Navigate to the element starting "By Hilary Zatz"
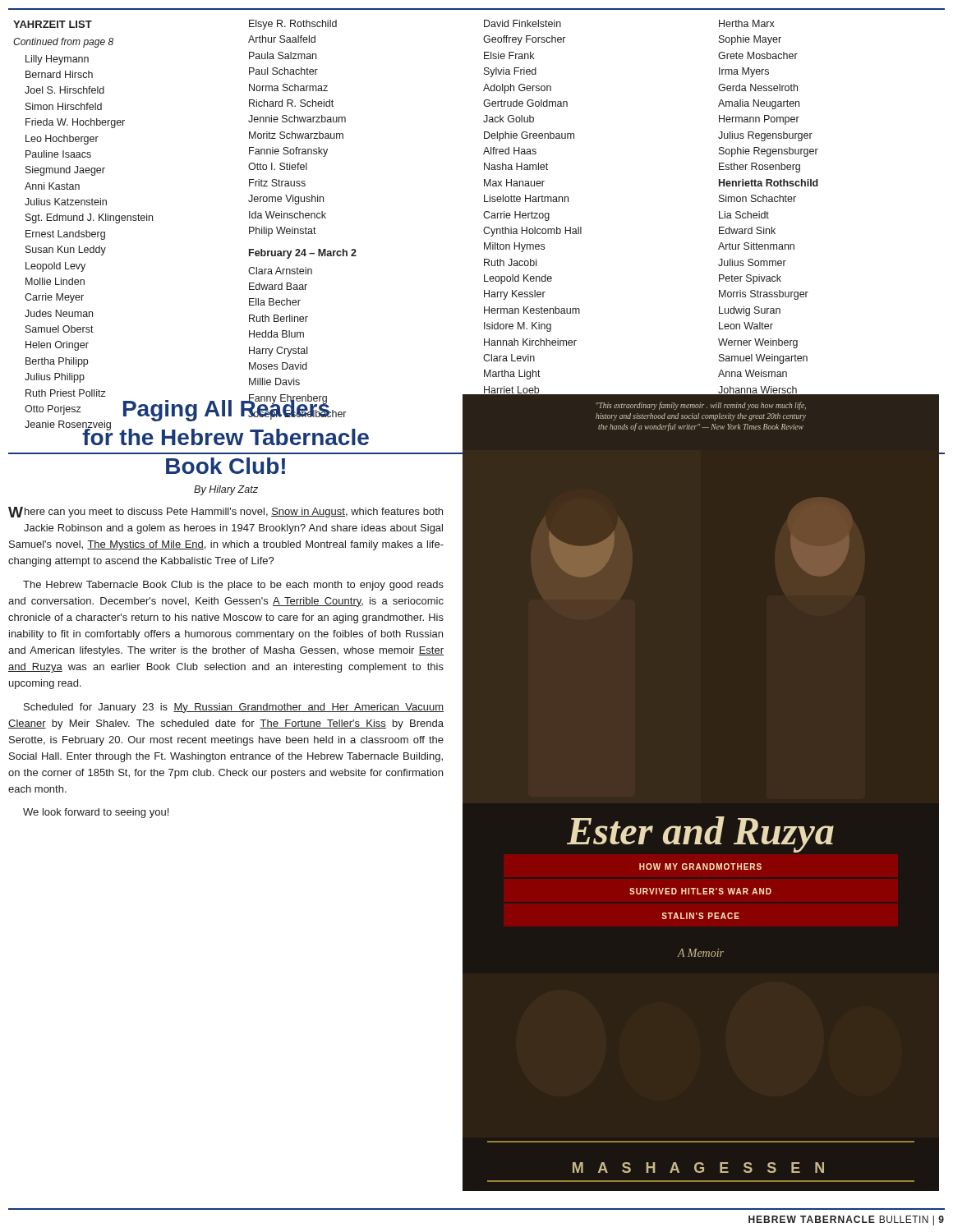Screen dimensions: 1232x953 226,490
